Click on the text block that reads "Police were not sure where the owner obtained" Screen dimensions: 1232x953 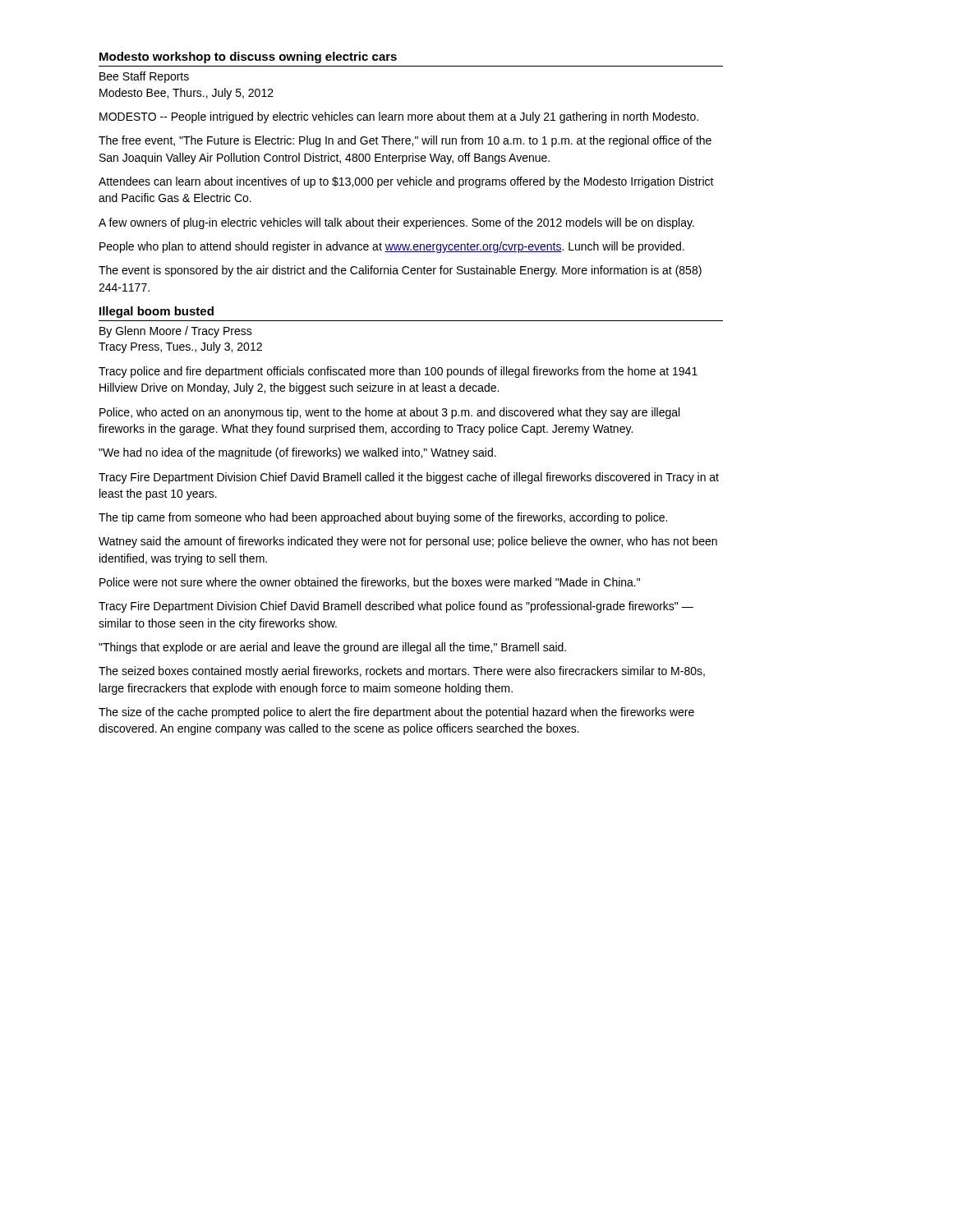[370, 582]
